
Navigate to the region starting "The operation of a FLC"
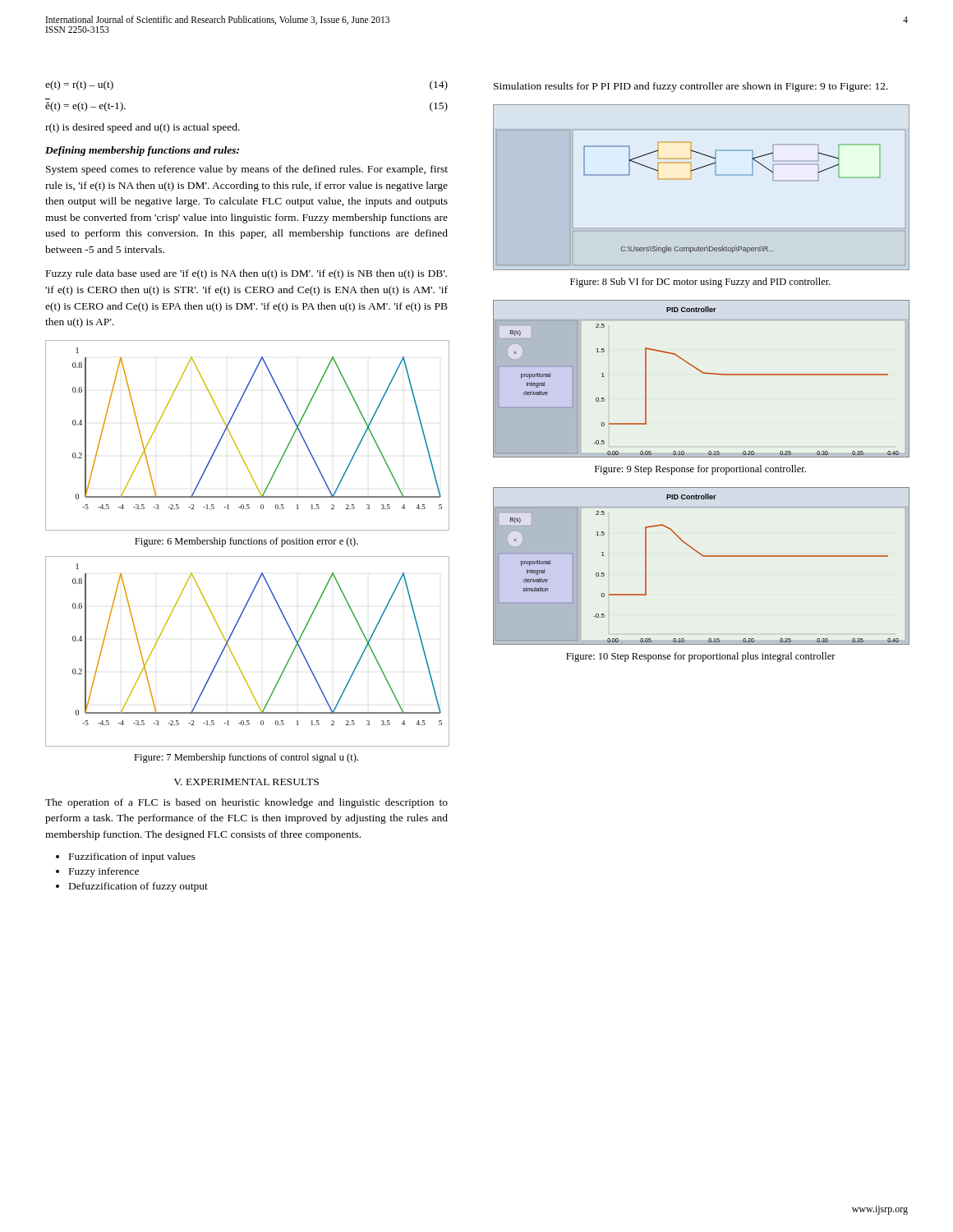[x=246, y=818]
